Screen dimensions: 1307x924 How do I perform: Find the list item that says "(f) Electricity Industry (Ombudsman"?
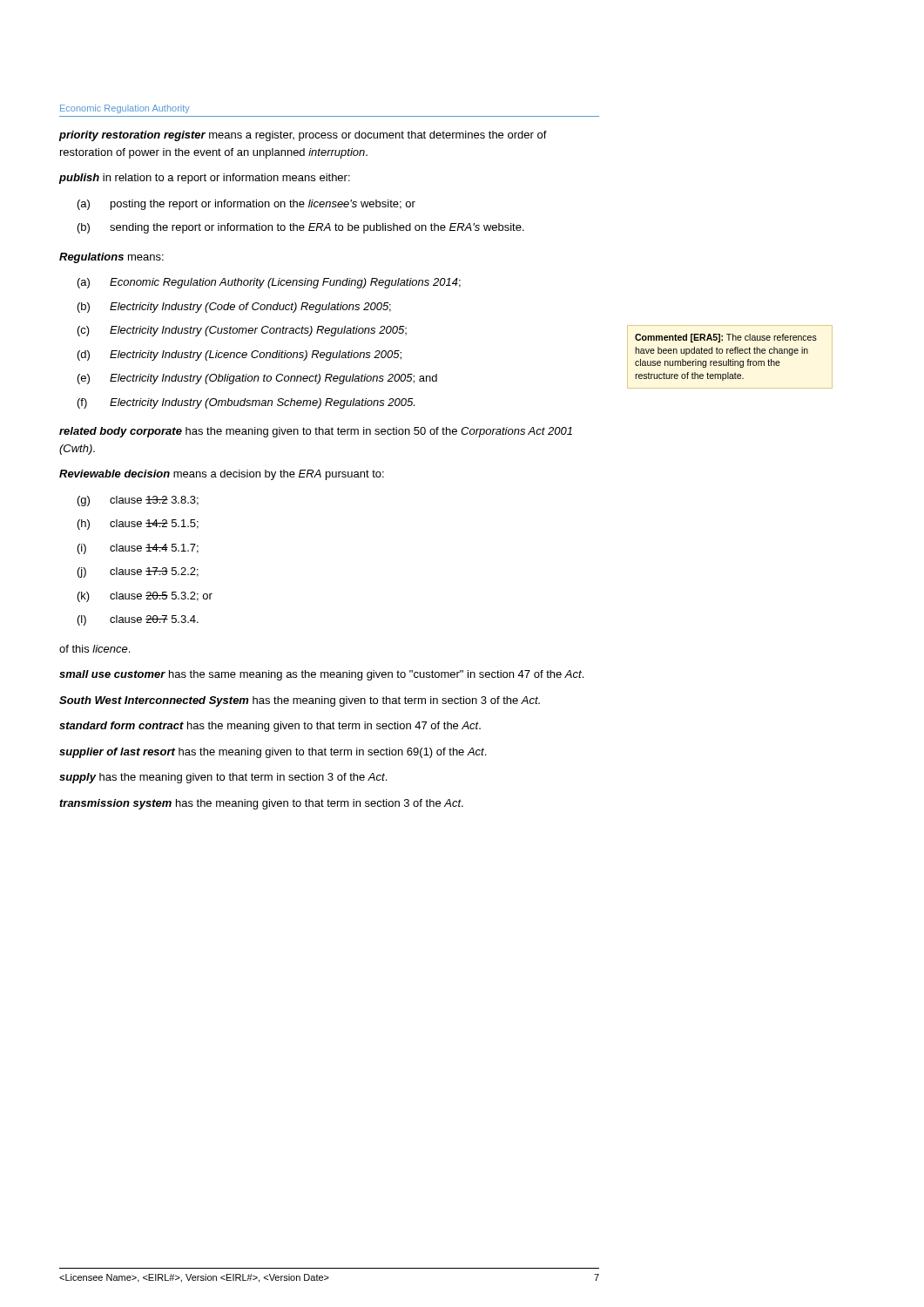[329, 402]
